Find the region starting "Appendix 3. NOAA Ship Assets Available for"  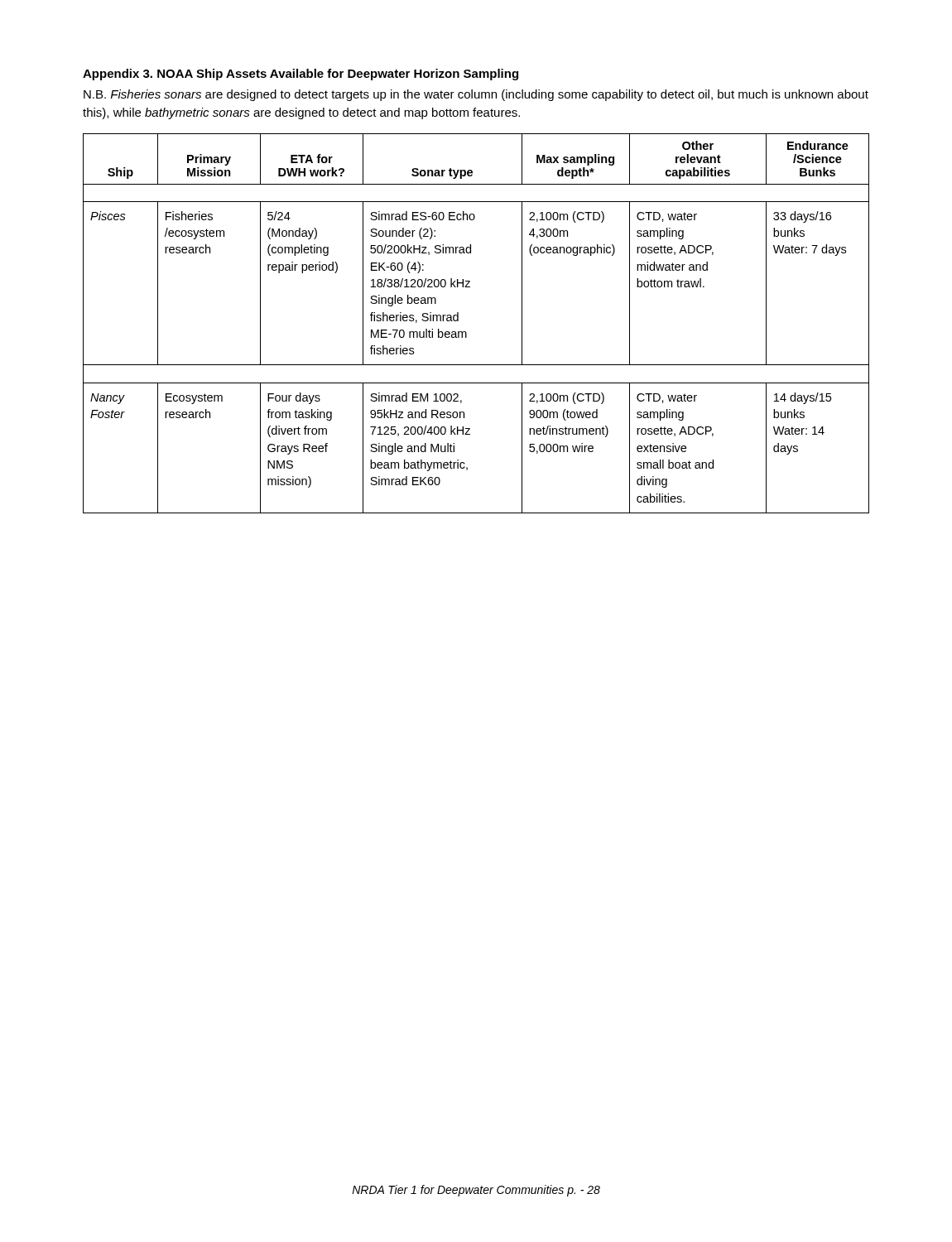click(x=301, y=73)
